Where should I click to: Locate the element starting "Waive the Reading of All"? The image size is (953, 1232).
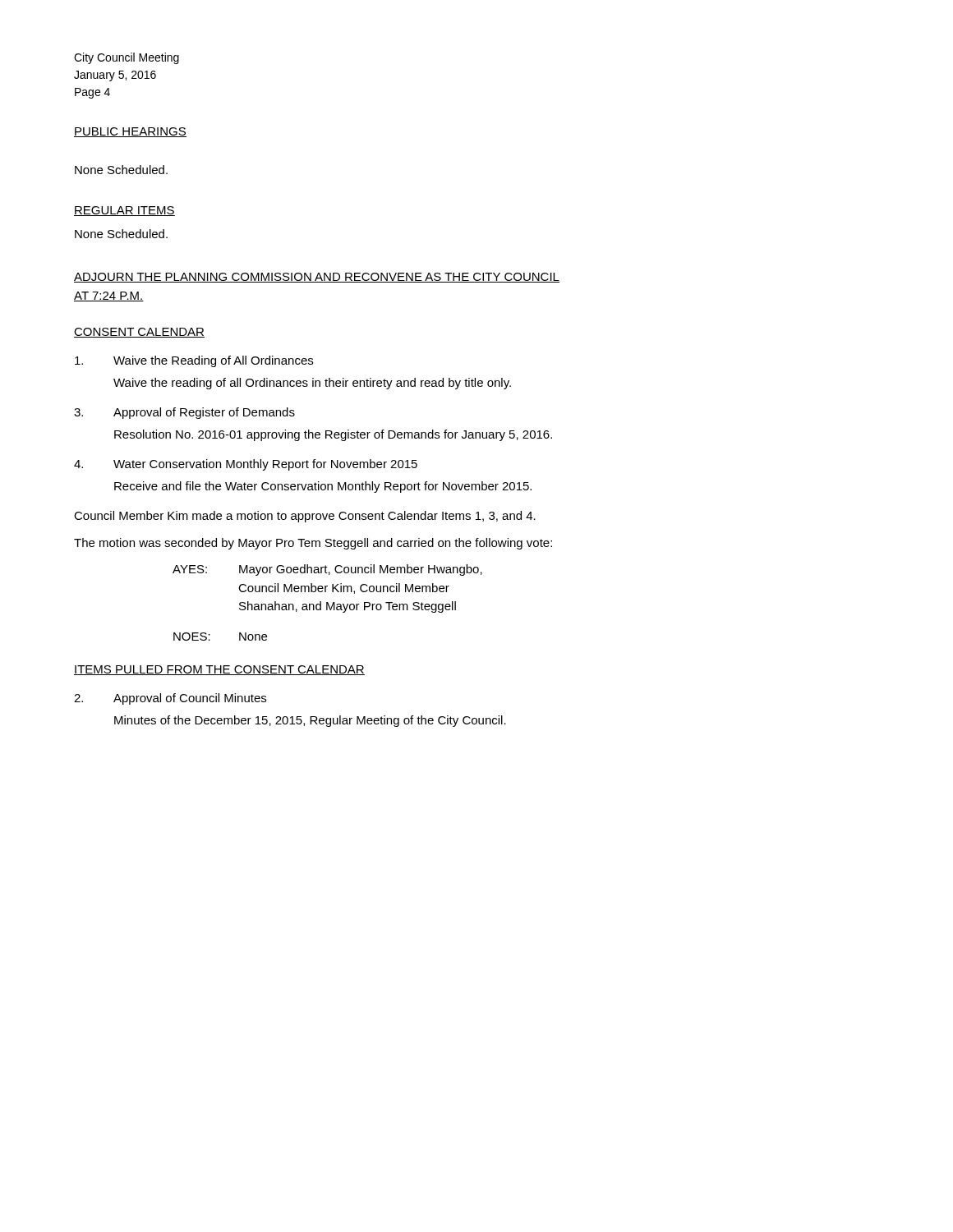coord(194,361)
